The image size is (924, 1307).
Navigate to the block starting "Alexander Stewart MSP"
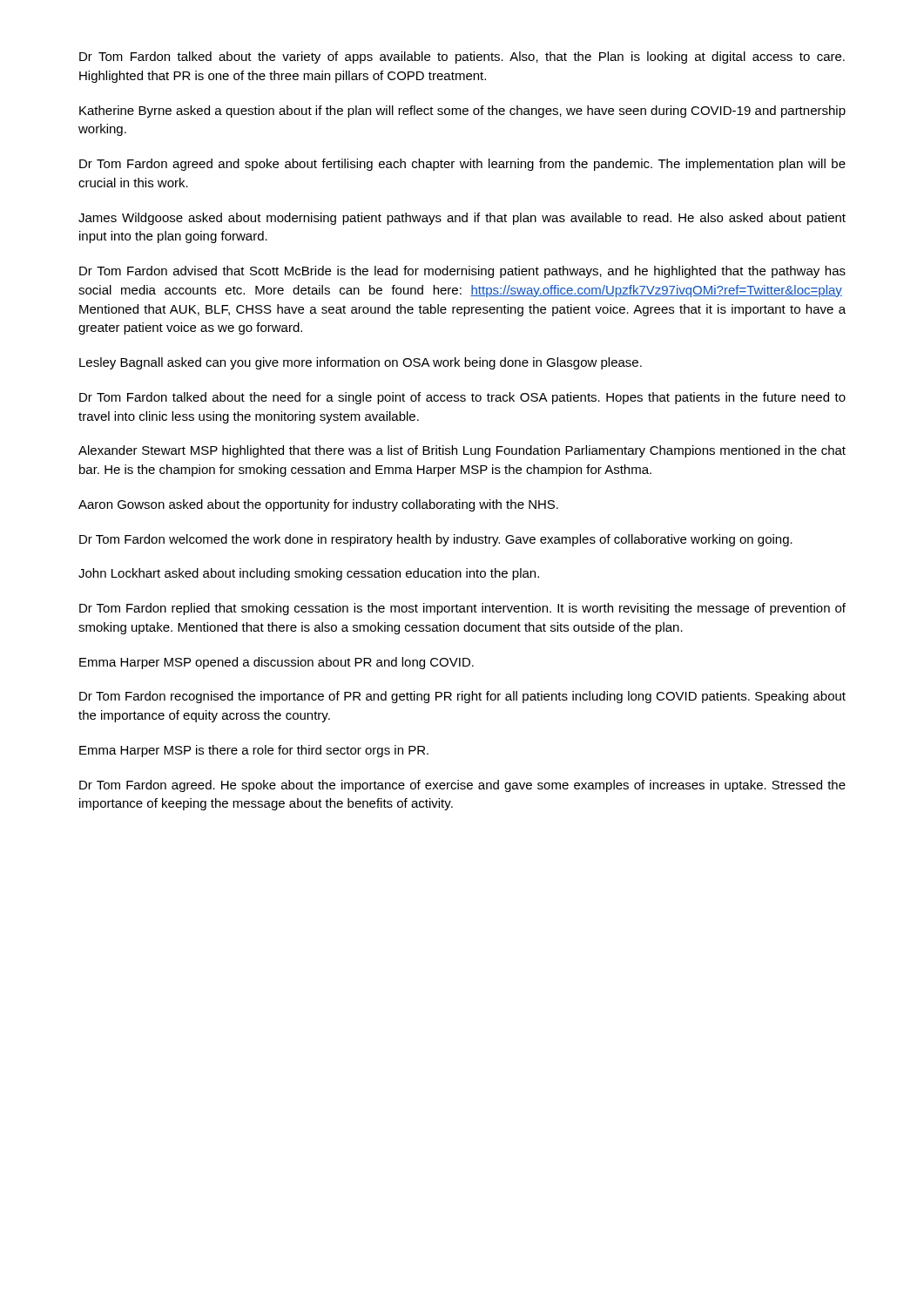tap(462, 460)
